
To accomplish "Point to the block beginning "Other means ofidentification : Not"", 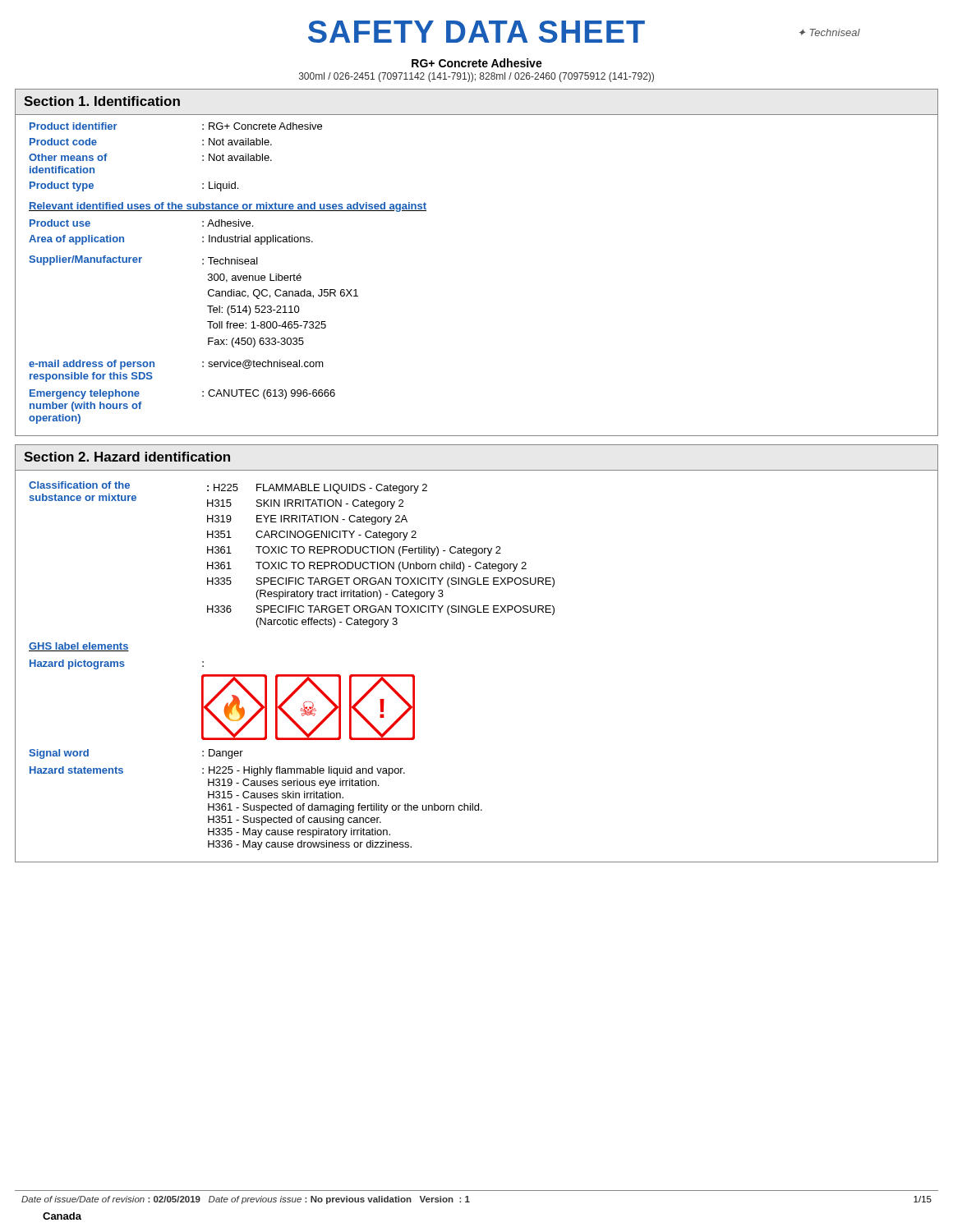I will (64, 157).
